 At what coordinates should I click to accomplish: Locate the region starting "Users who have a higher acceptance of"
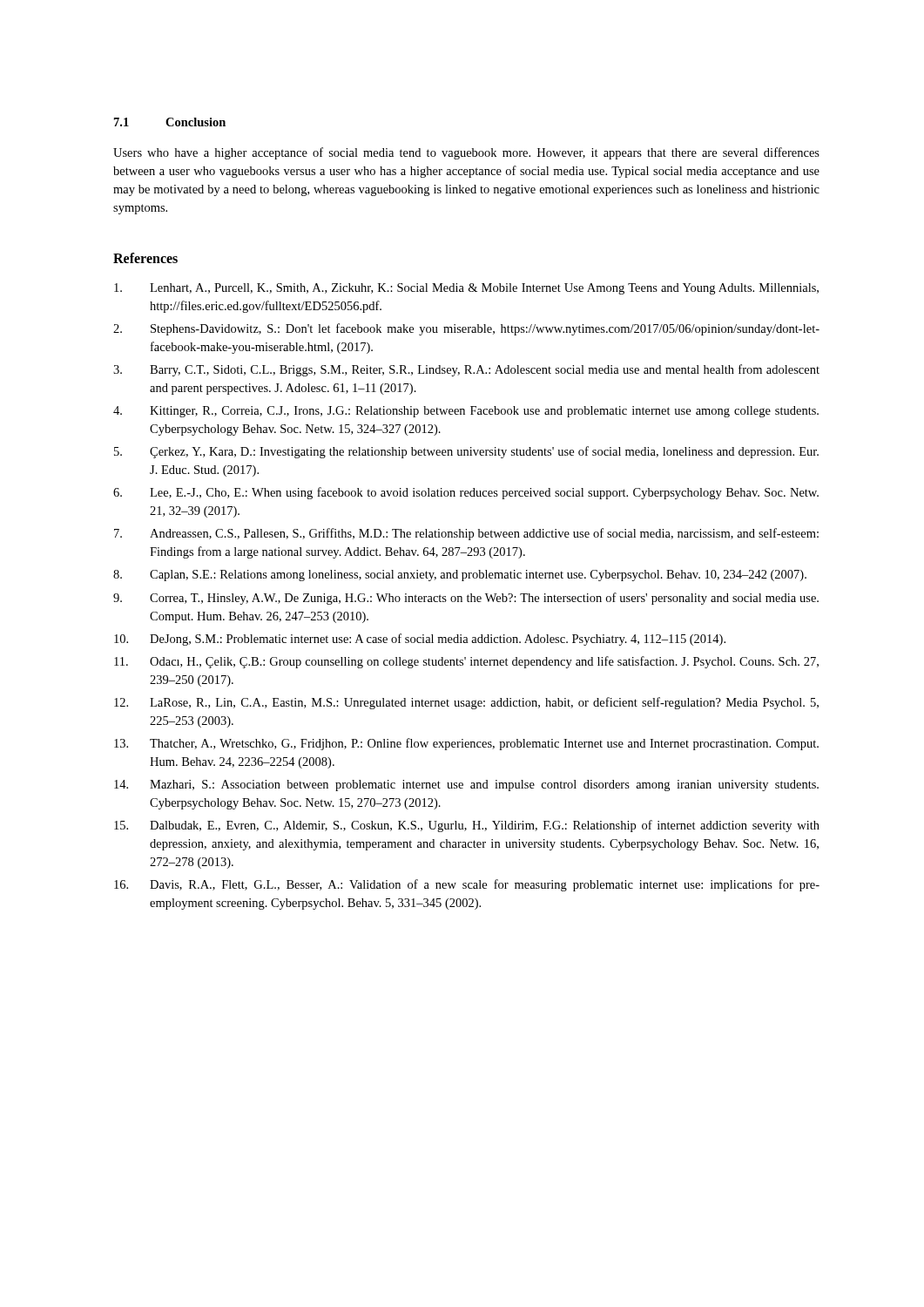coord(466,180)
